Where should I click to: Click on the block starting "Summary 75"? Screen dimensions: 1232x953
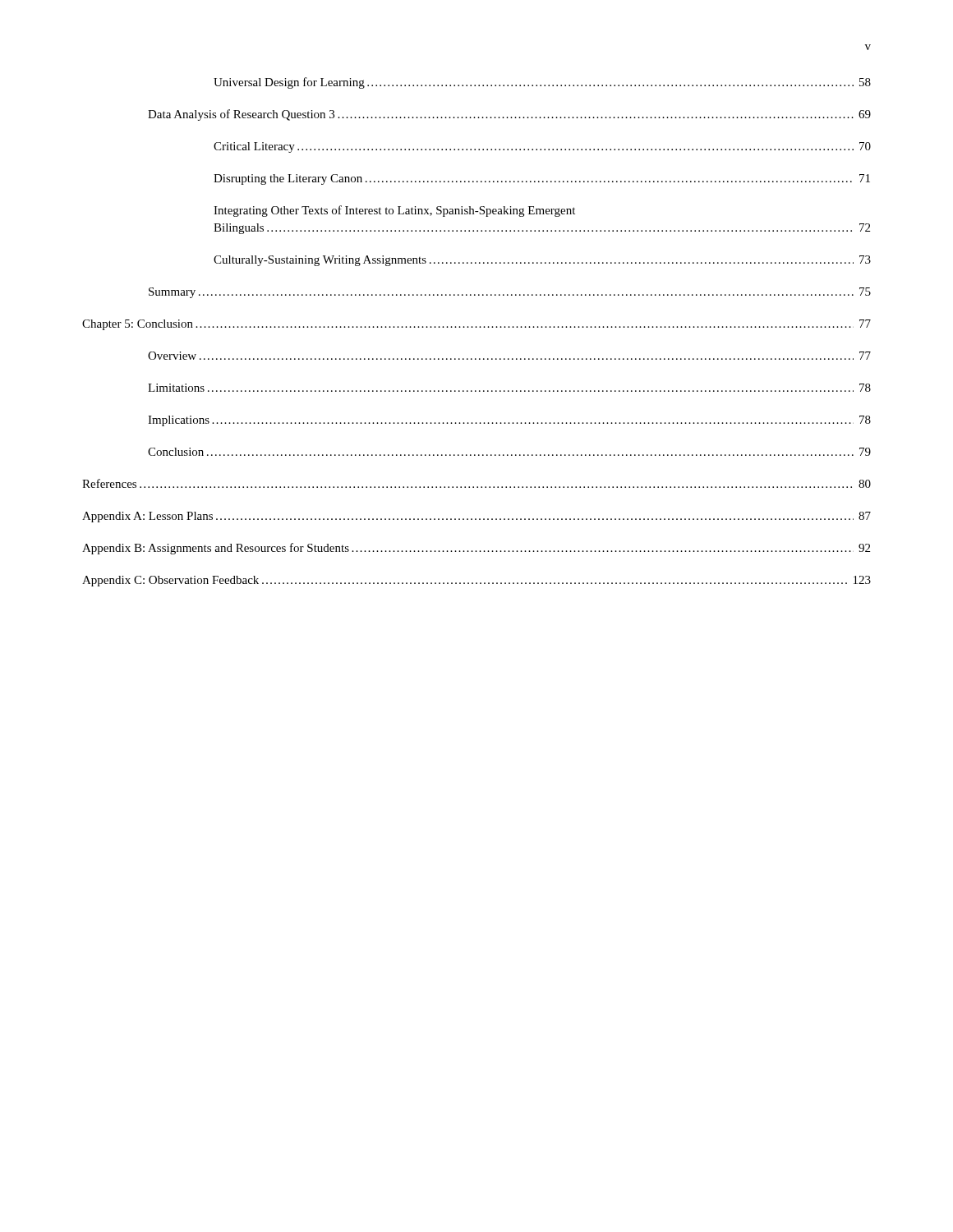(x=509, y=292)
